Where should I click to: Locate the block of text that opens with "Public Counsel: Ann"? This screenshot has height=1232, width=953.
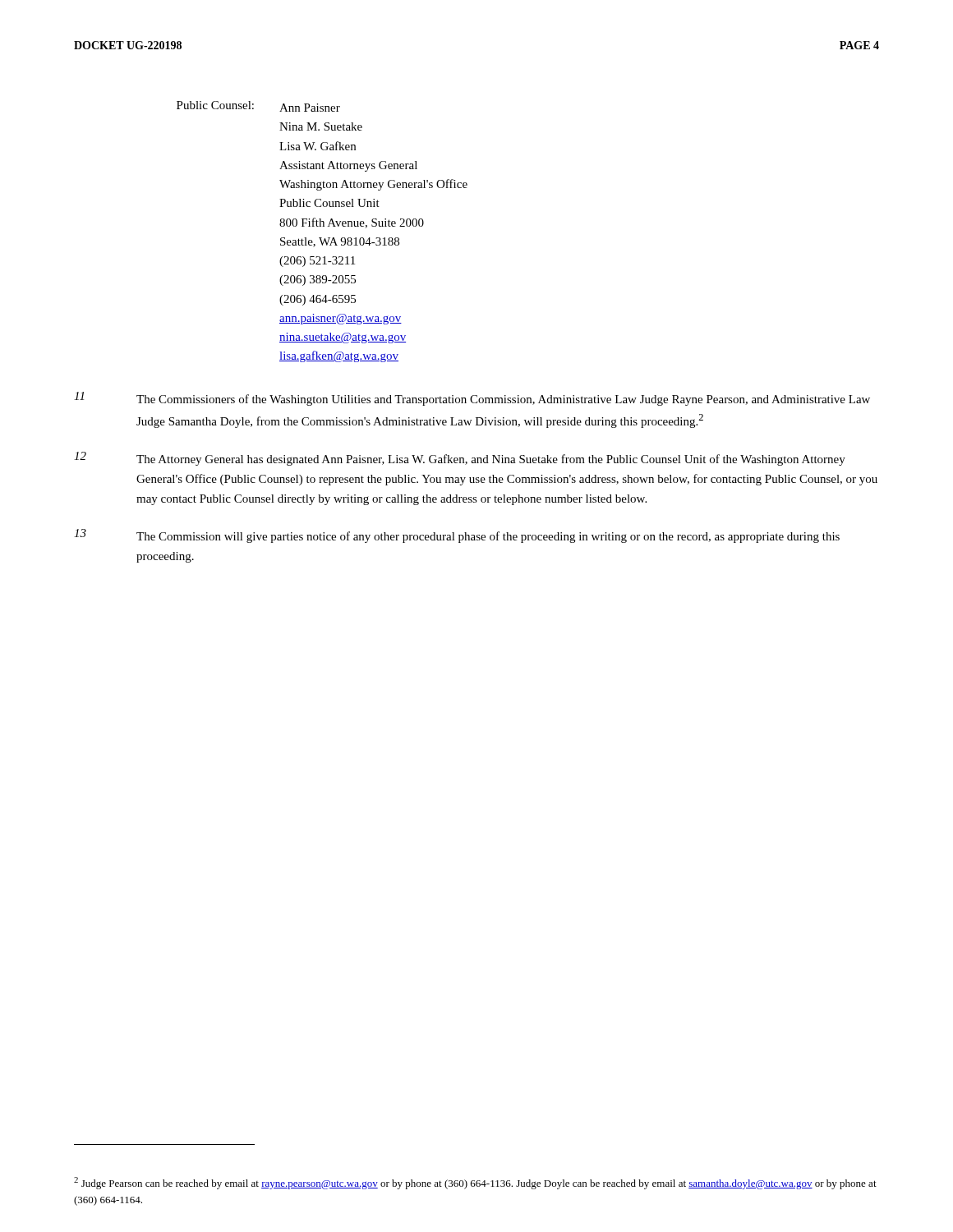[271, 232]
